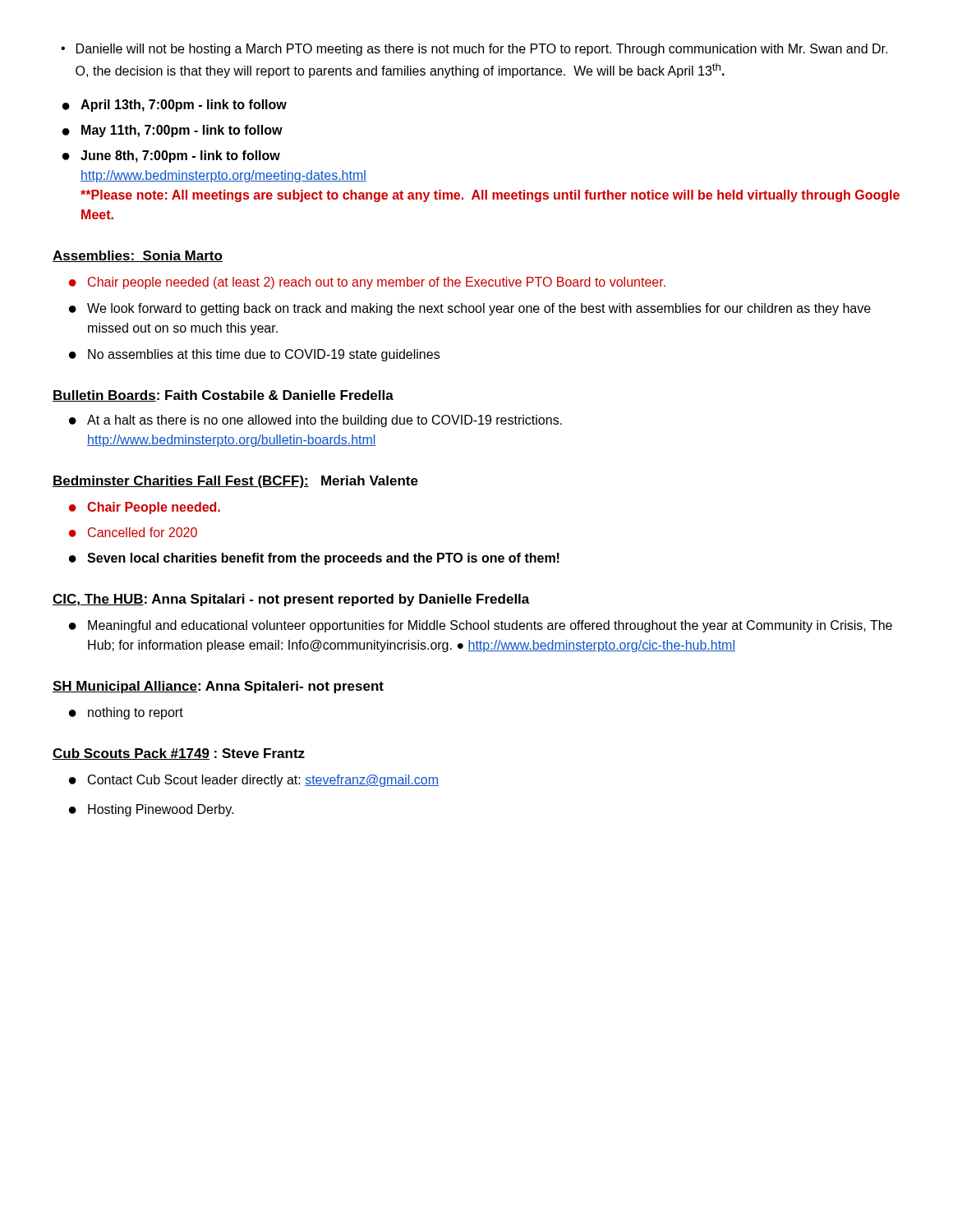
Task: Point to the element starting "● May 11th, 7:00pm -"
Action: point(171,131)
